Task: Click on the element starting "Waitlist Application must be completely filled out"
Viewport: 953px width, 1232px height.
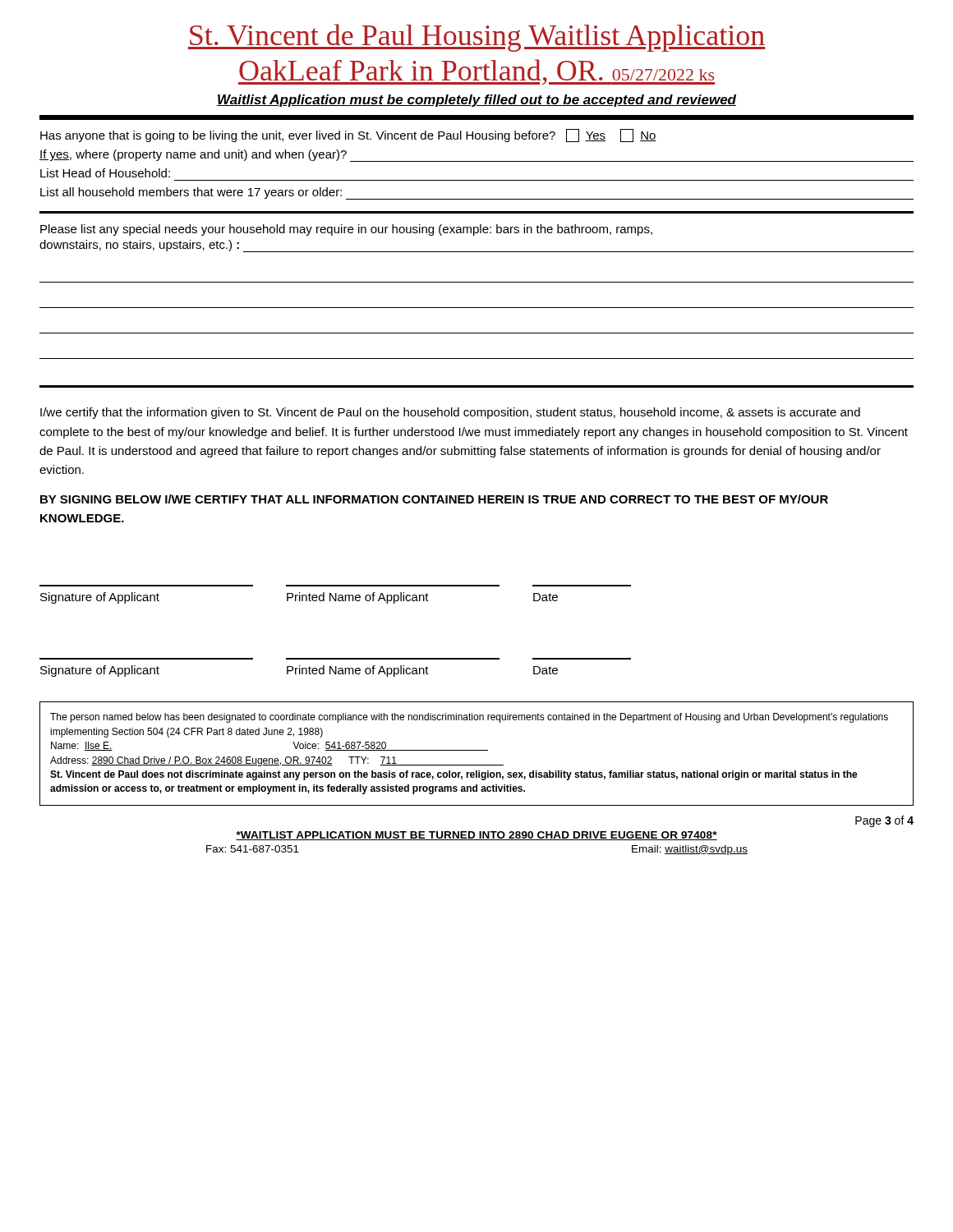Action: (476, 100)
